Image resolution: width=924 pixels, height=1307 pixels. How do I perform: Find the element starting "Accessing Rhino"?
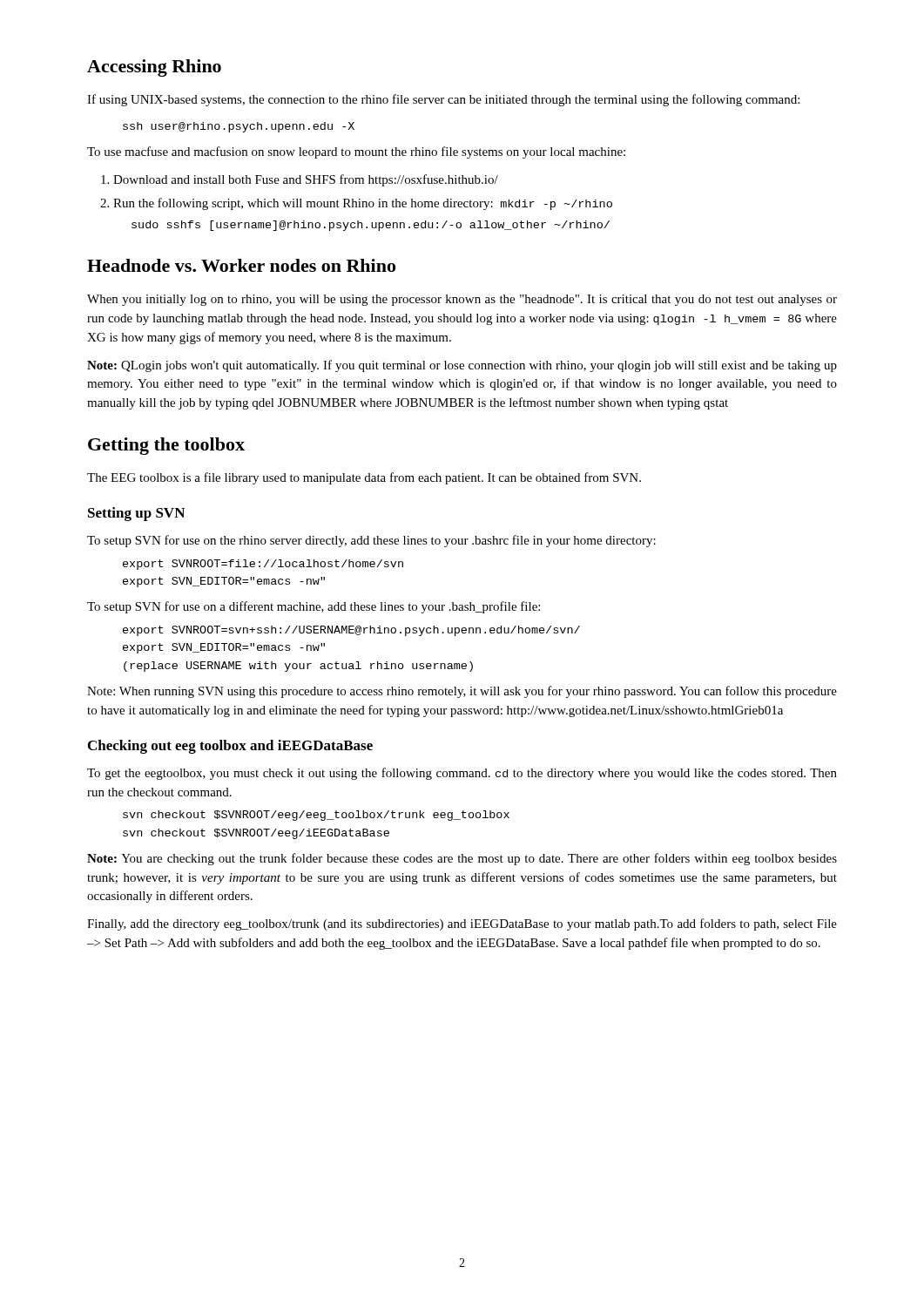[x=154, y=68]
